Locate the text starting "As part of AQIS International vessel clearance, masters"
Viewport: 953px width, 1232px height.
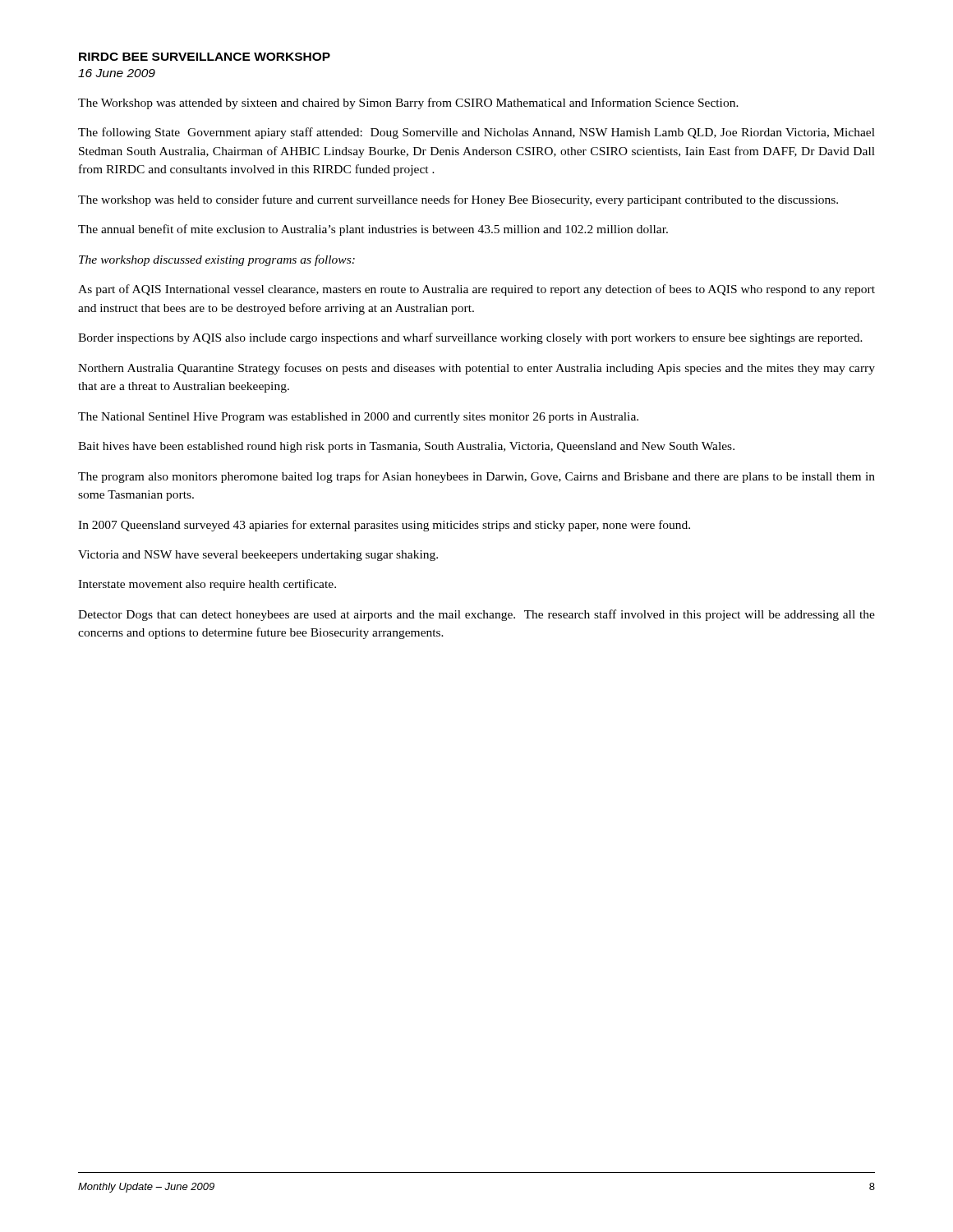point(476,298)
